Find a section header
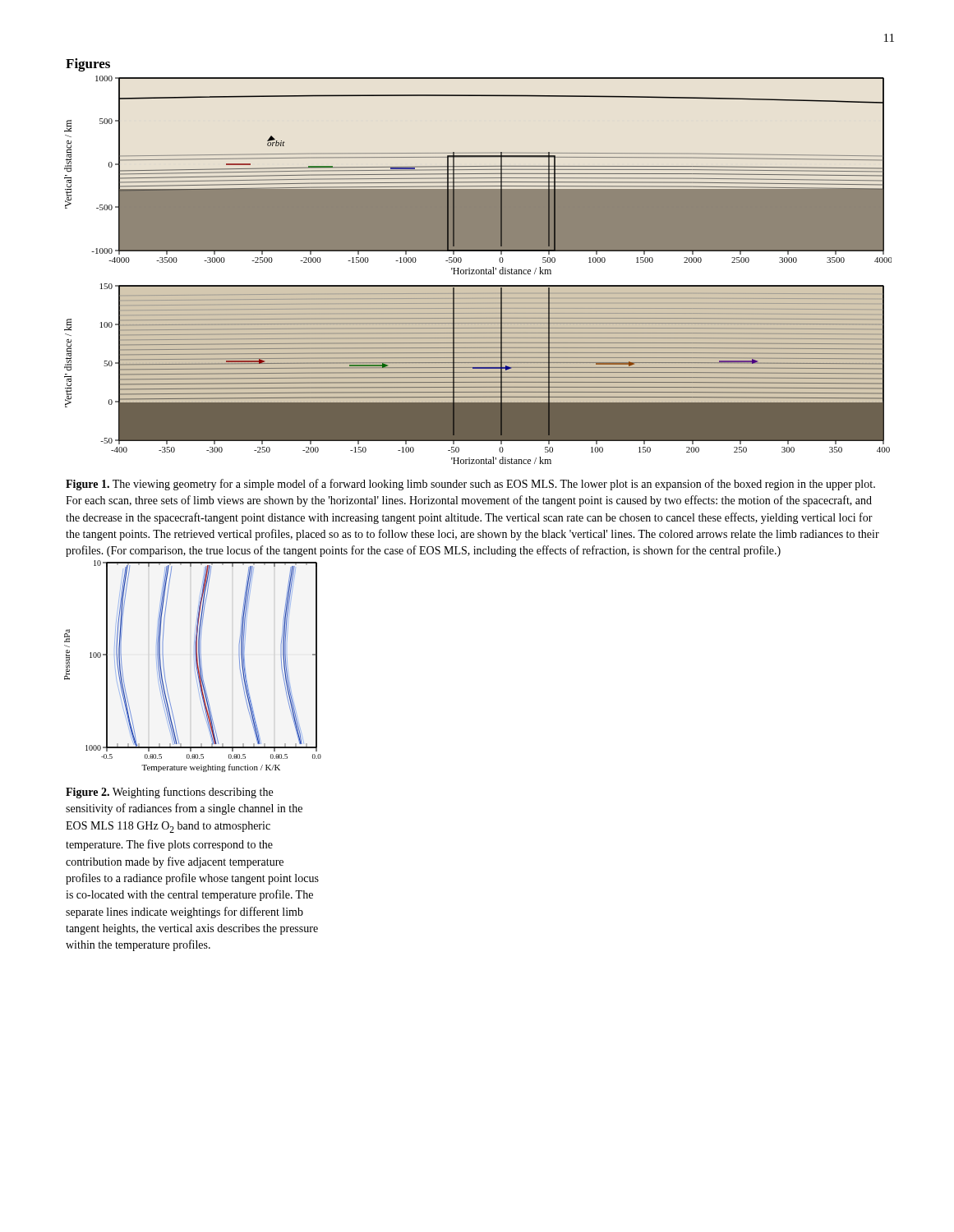954x1232 pixels. click(x=88, y=64)
